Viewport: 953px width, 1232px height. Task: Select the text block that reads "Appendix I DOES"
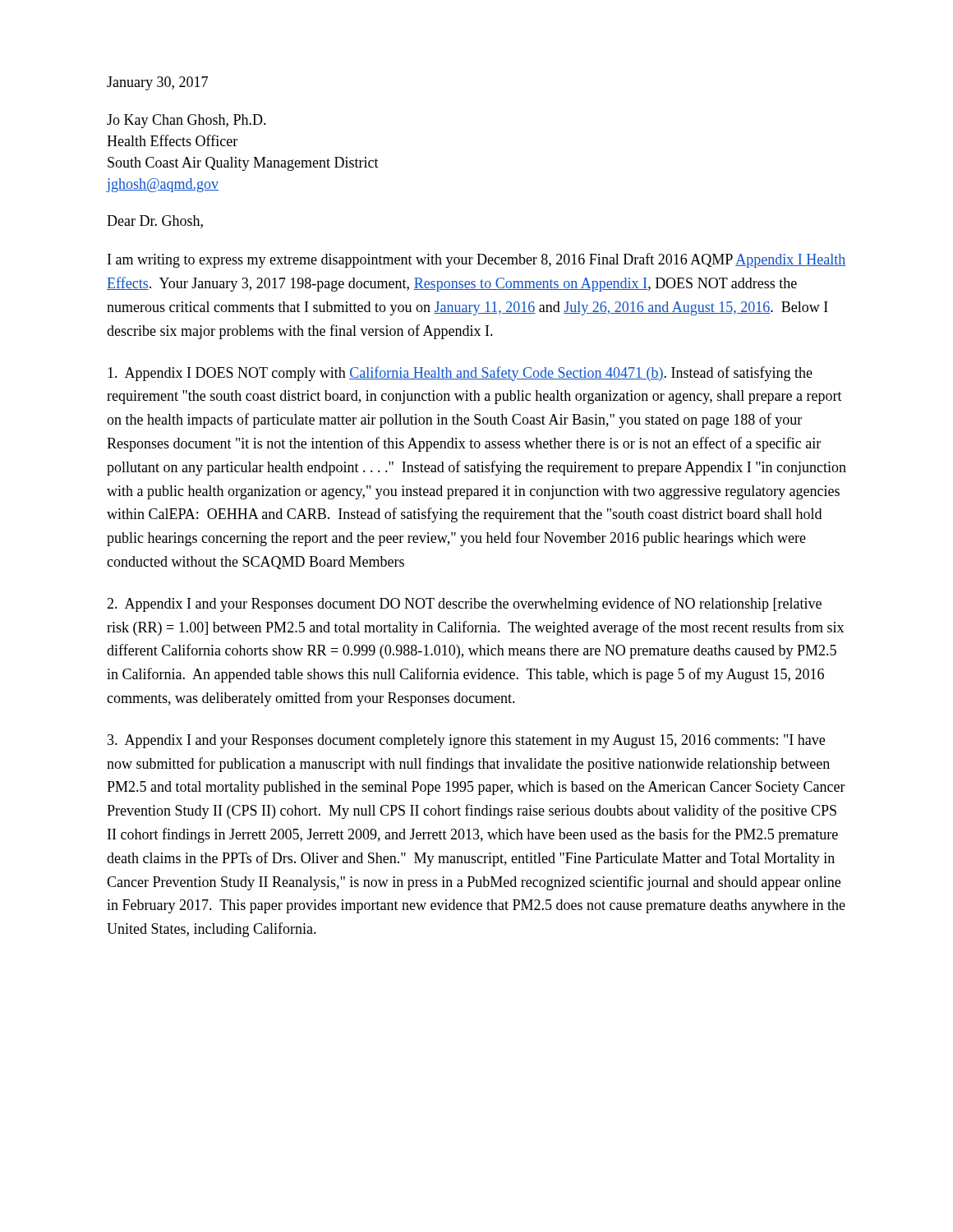[x=476, y=467]
